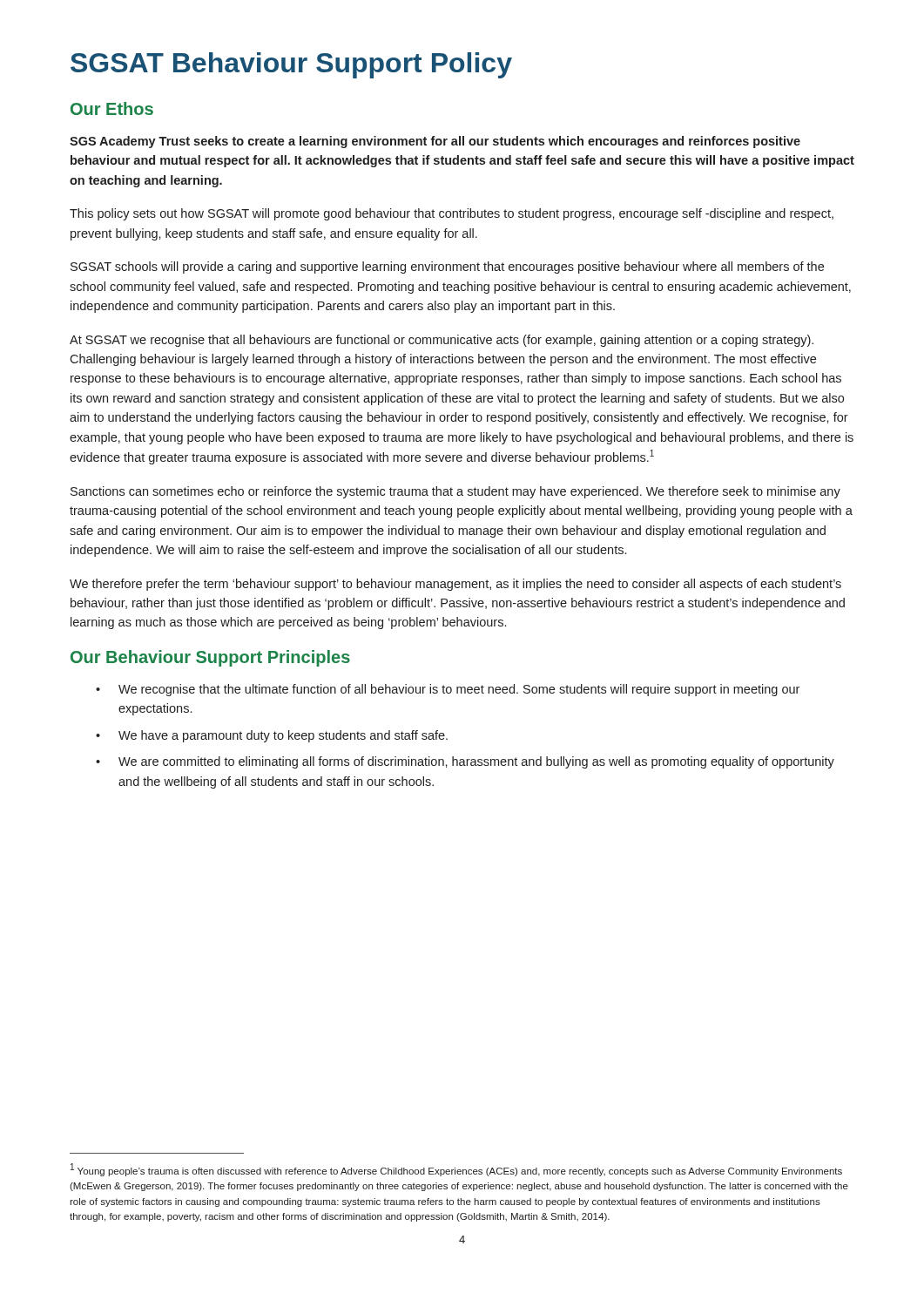Where is the passage that starts "• We are committed"?
Image resolution: width=924 pixels, height=1307 pixels.
point(475,772)
